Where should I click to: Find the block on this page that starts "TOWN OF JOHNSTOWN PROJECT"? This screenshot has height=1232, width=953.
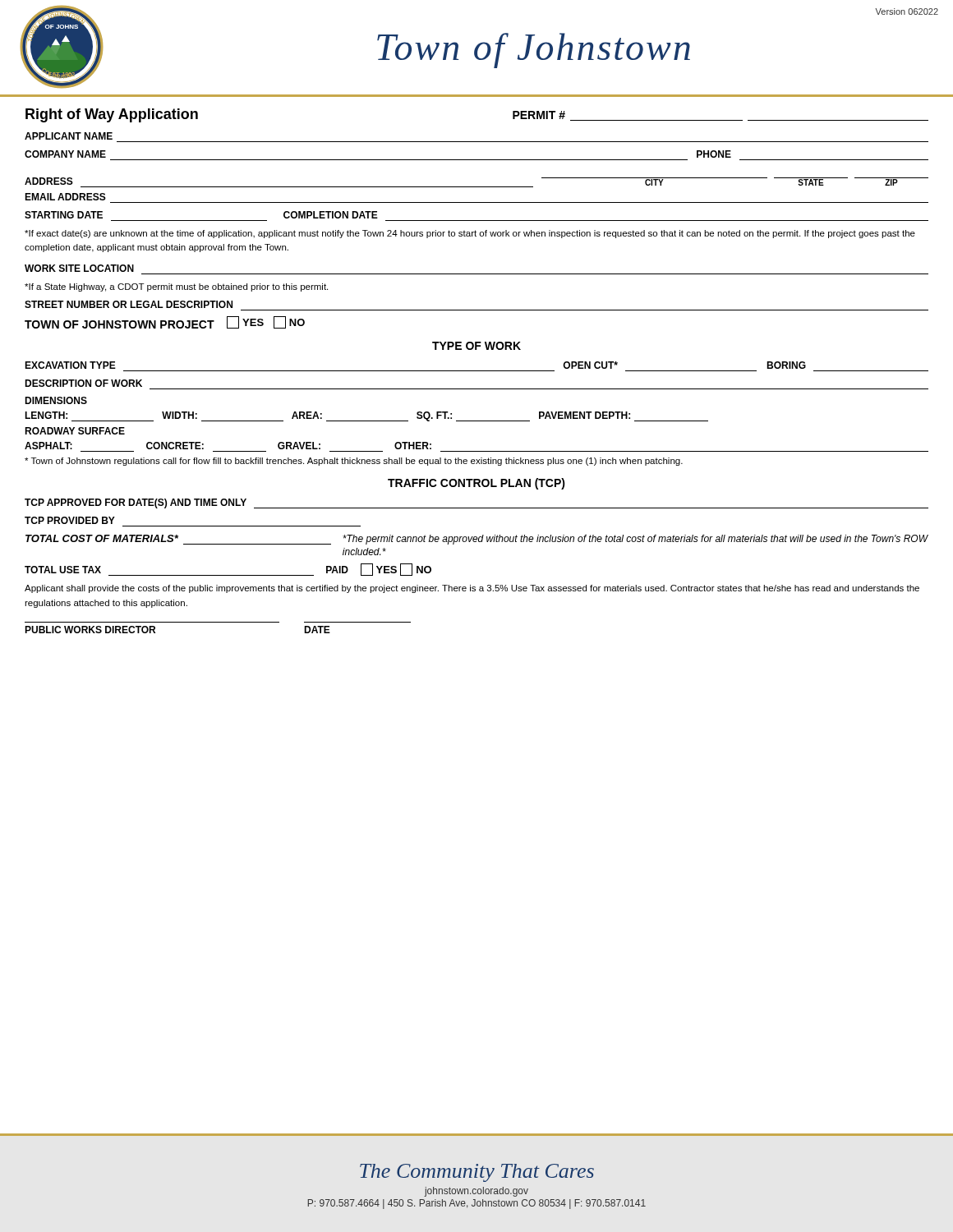point(165,323)
